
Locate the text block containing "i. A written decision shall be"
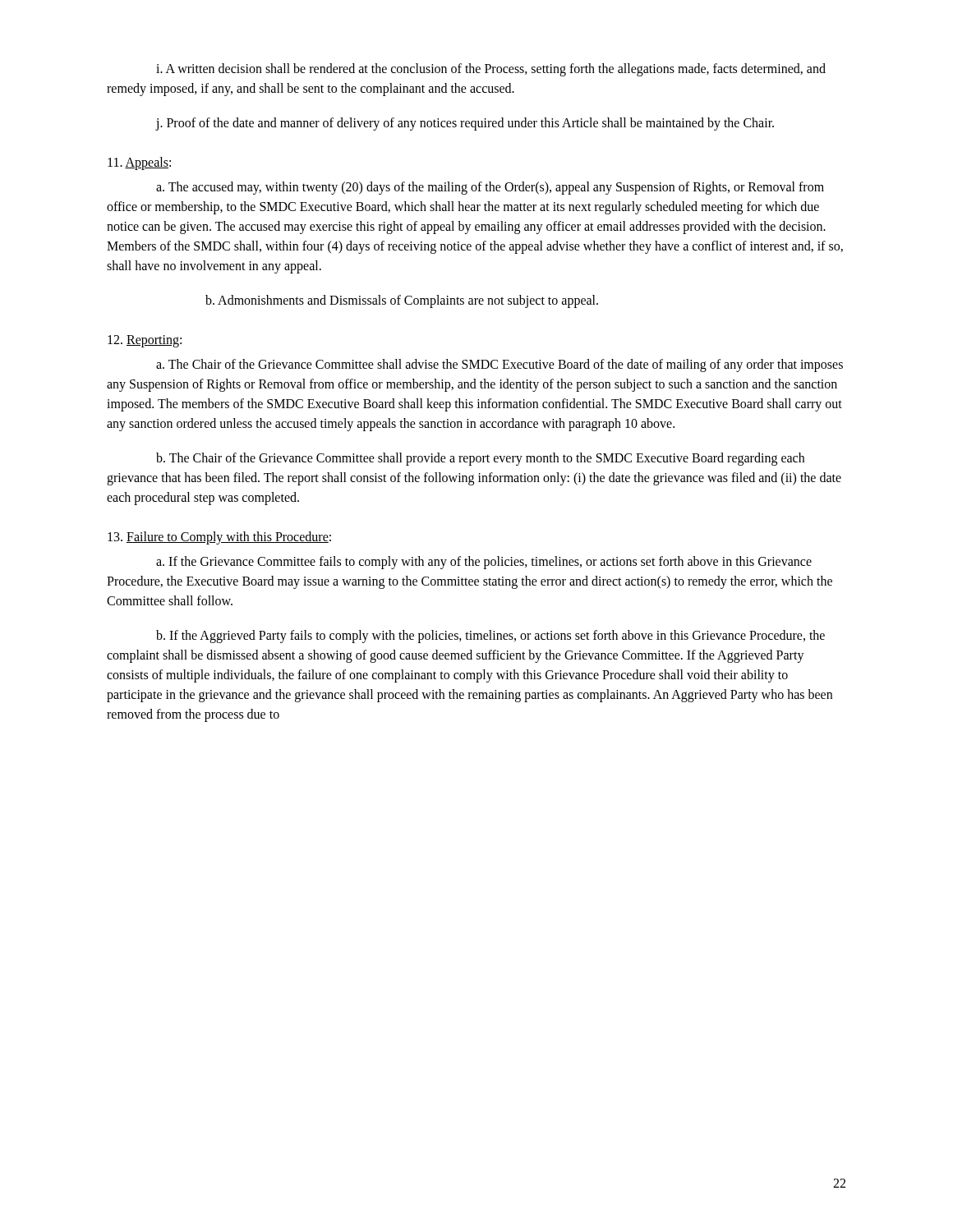[x=476, y=79]
